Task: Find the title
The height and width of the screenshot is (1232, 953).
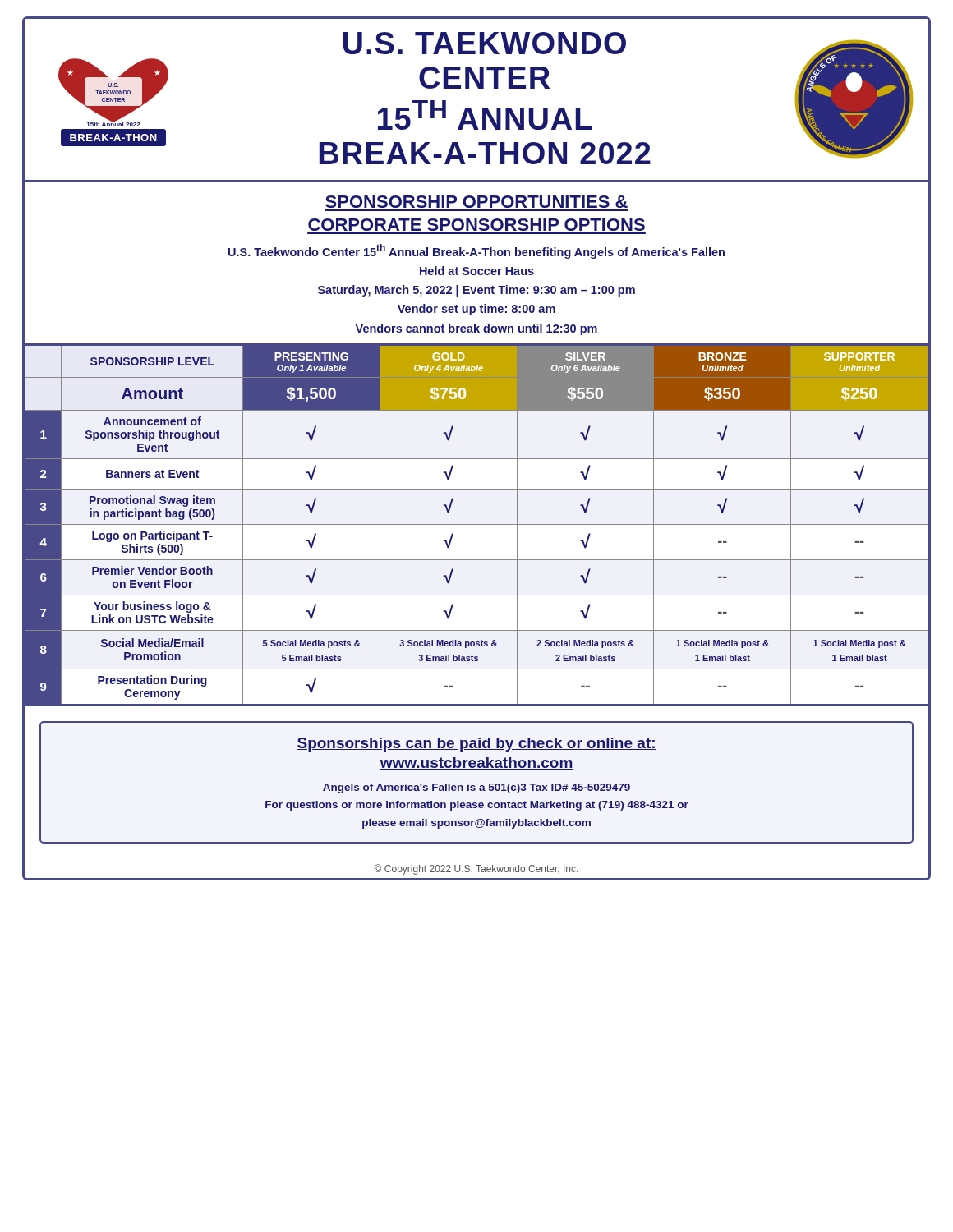Action: tap(485, 99)
